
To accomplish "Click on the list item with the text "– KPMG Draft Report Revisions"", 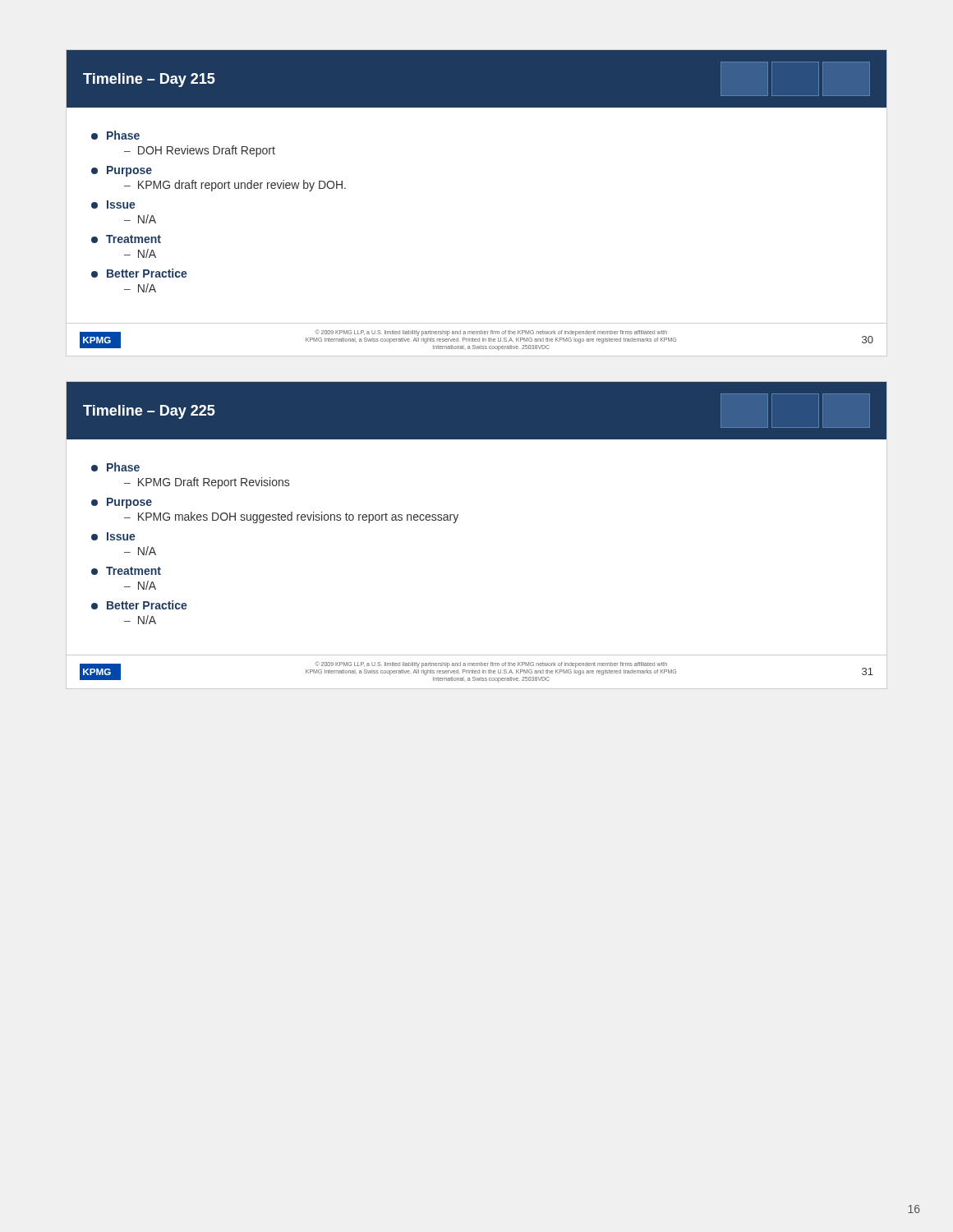I will pos(207,482).
